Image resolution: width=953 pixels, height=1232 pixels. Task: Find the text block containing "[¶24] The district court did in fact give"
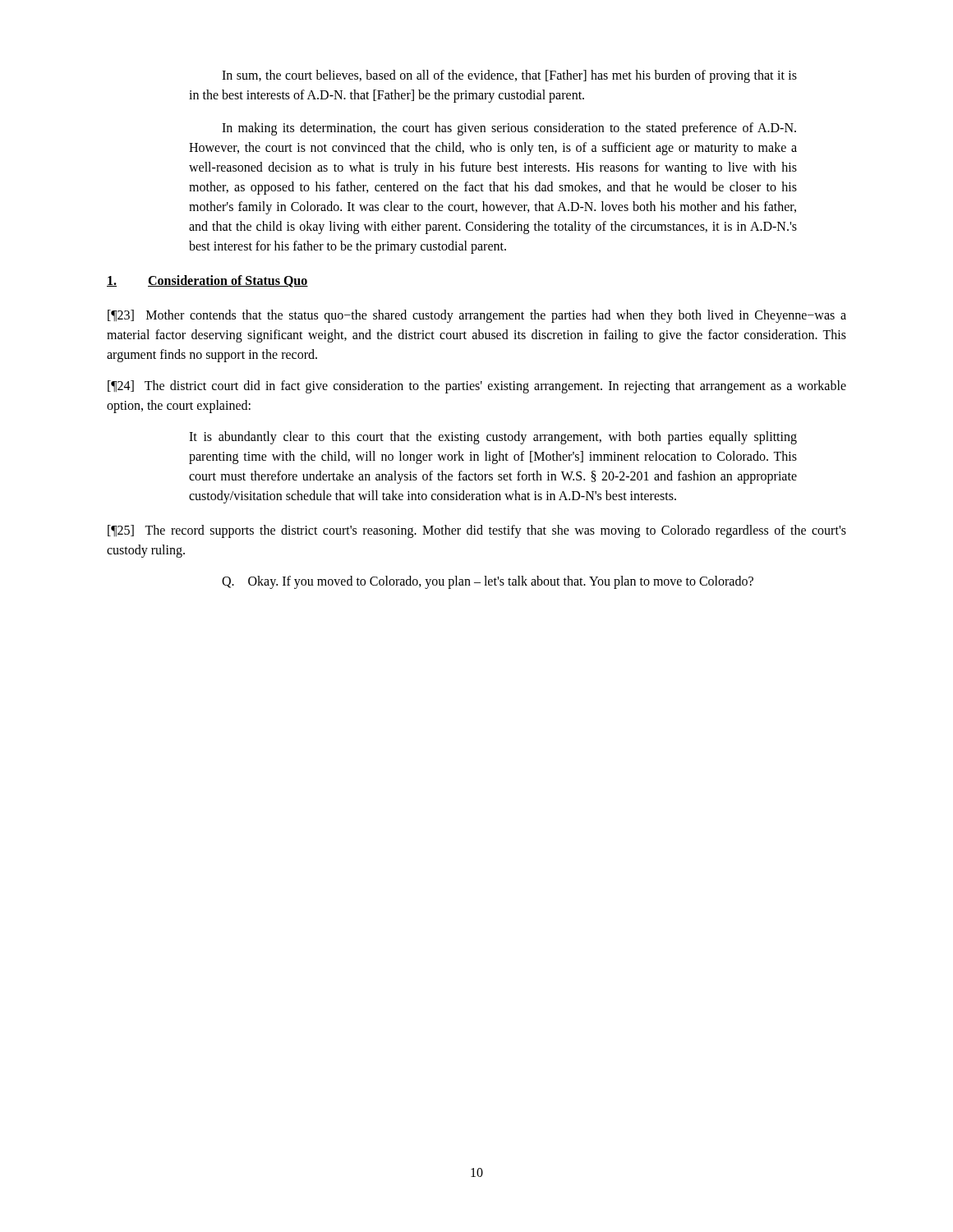click(x=476, y=395)
